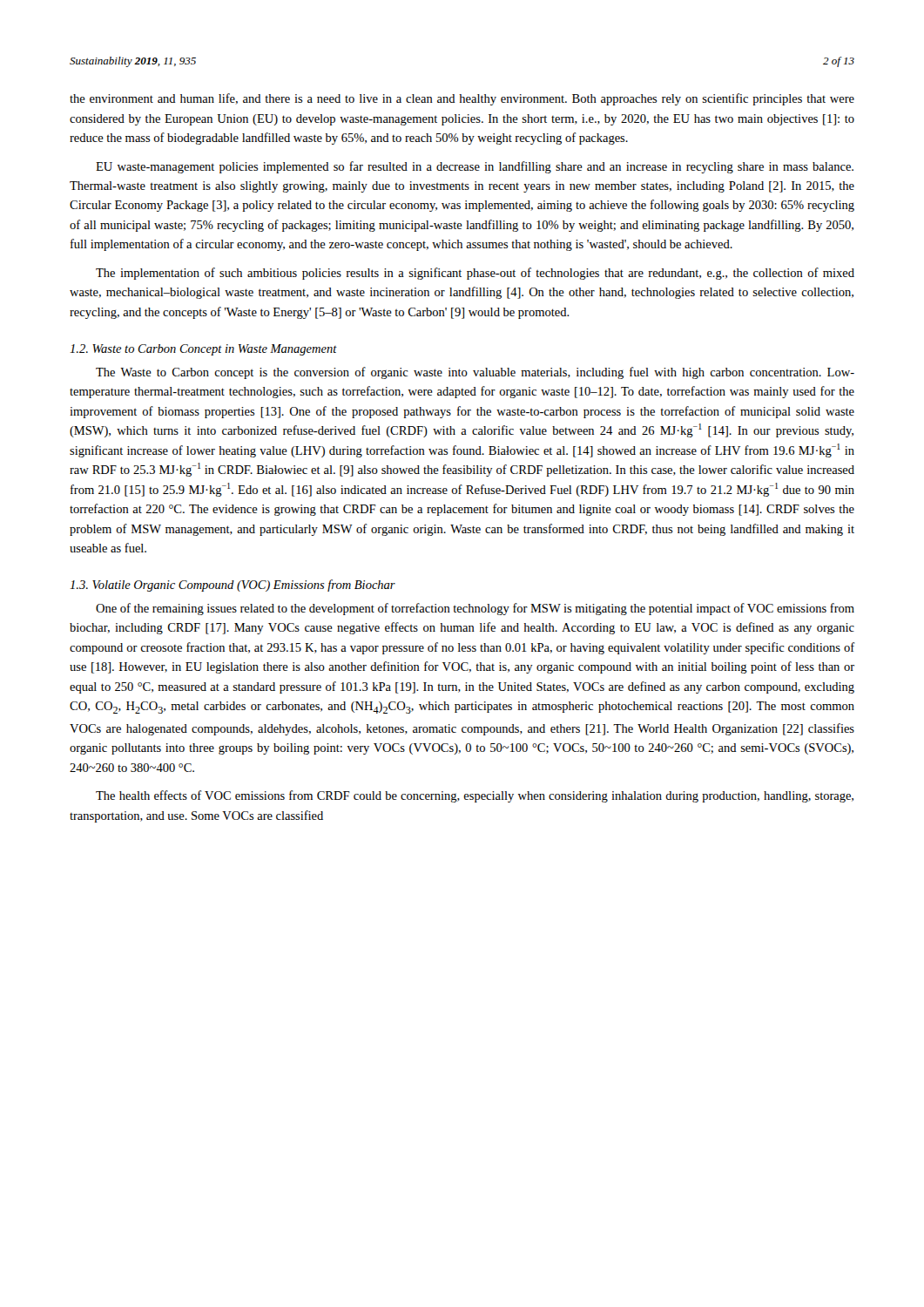
Task: Click on the text starting "1.2. Waste to Carbon"
Action: 203,349
